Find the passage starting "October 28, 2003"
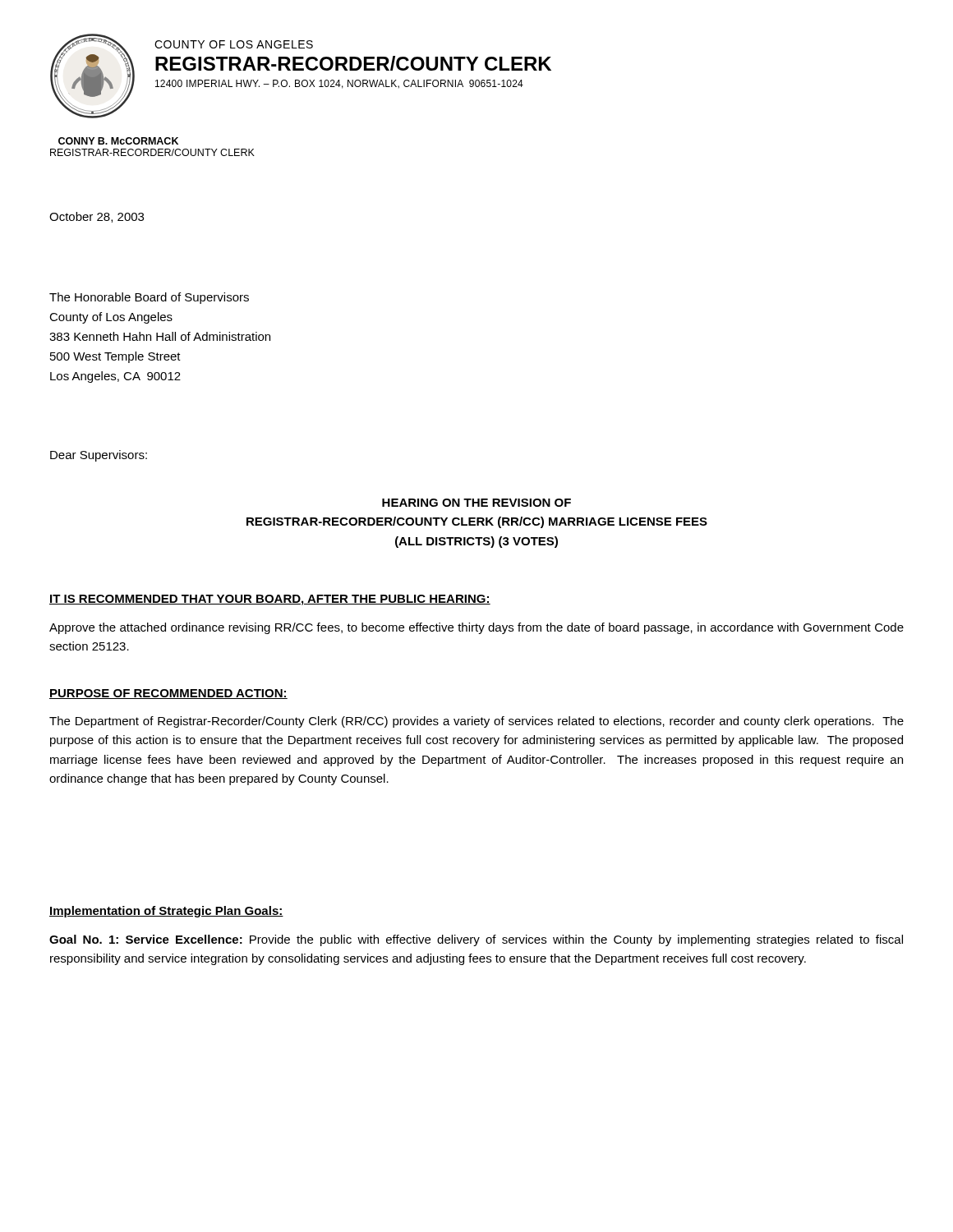The image size is (953, 1232). [x=97, y=216]
